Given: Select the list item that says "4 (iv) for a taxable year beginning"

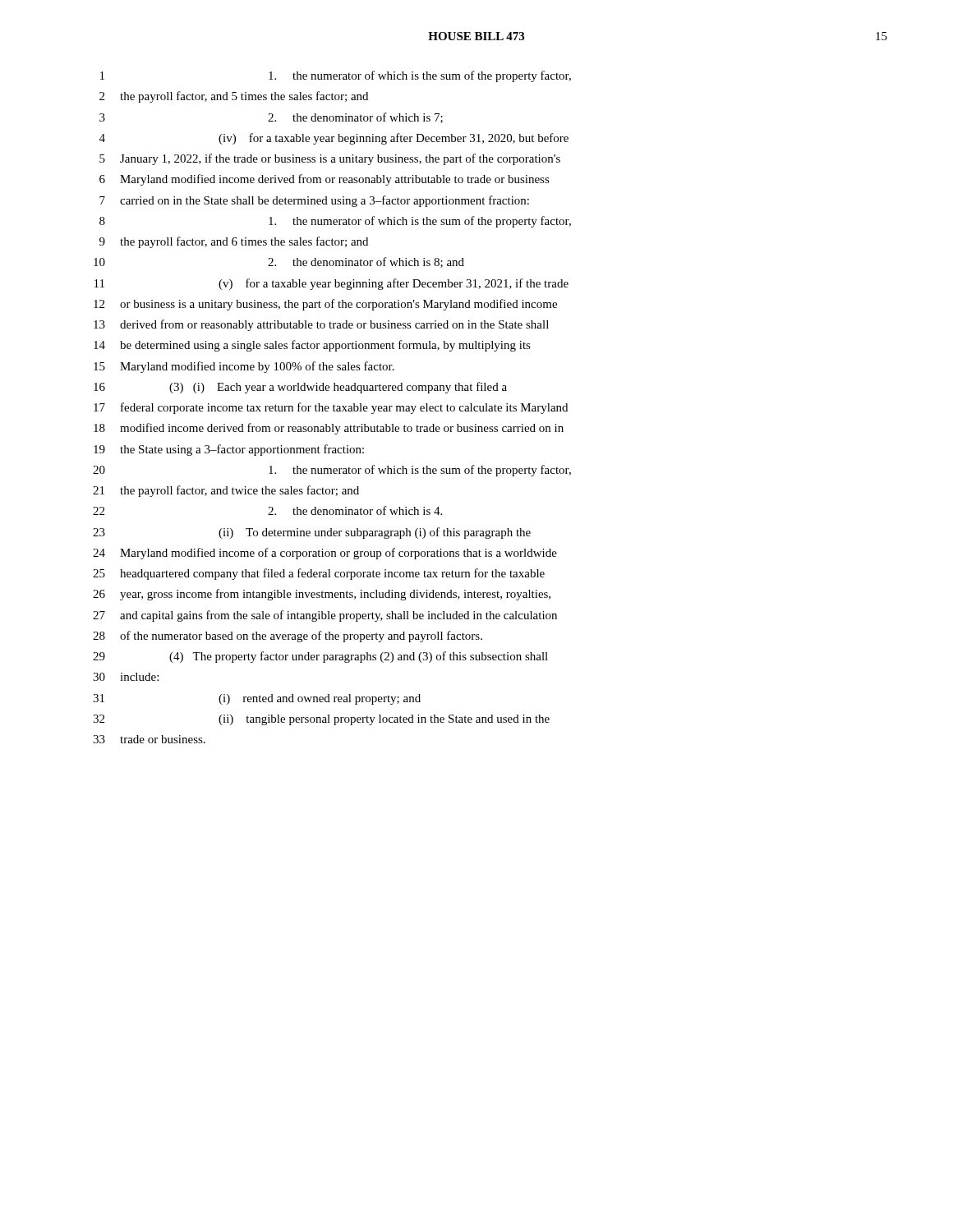Looking at the screenshot, I should click(476, 169).
